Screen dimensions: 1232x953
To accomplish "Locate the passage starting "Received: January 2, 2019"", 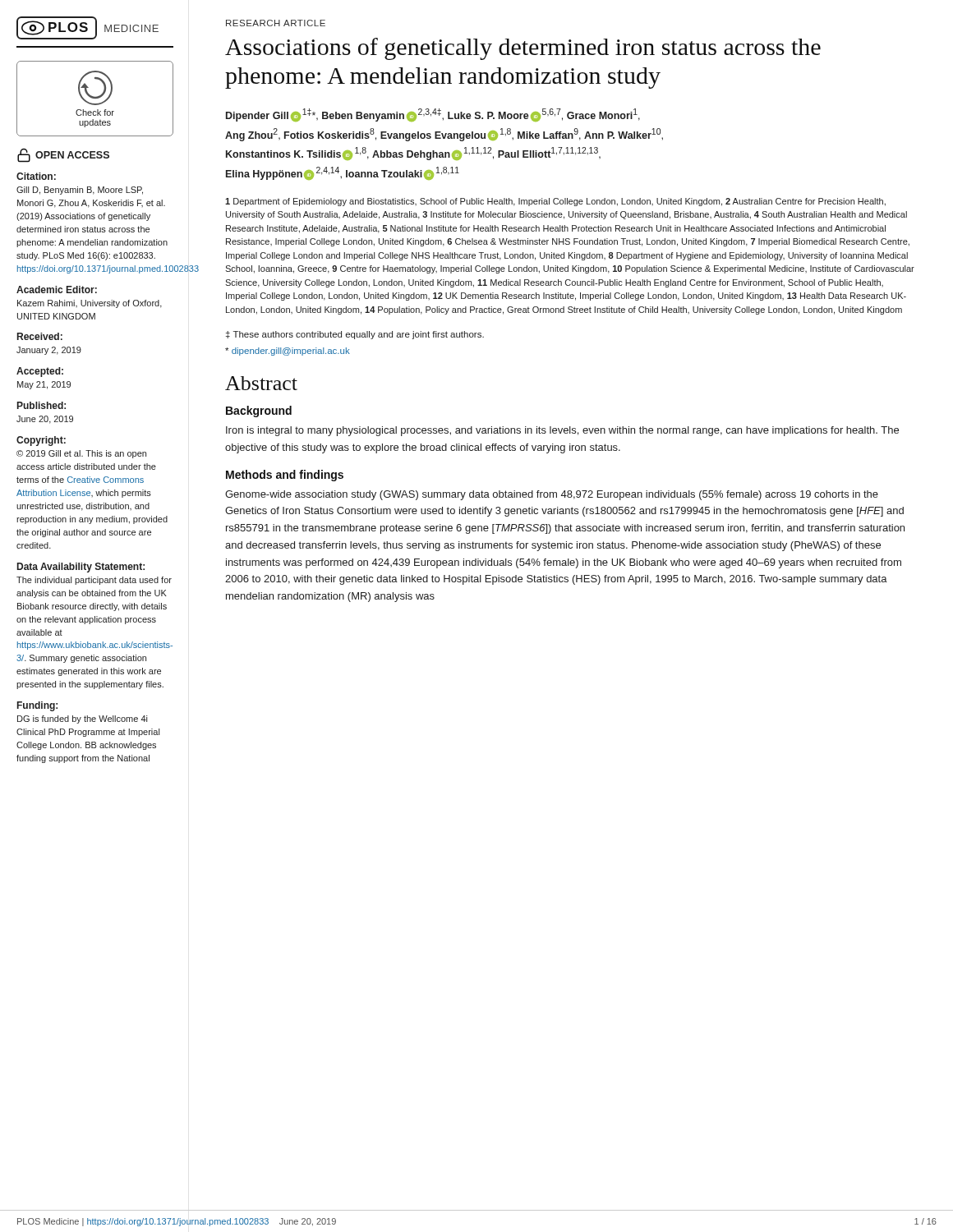I will tap(40, 336).
